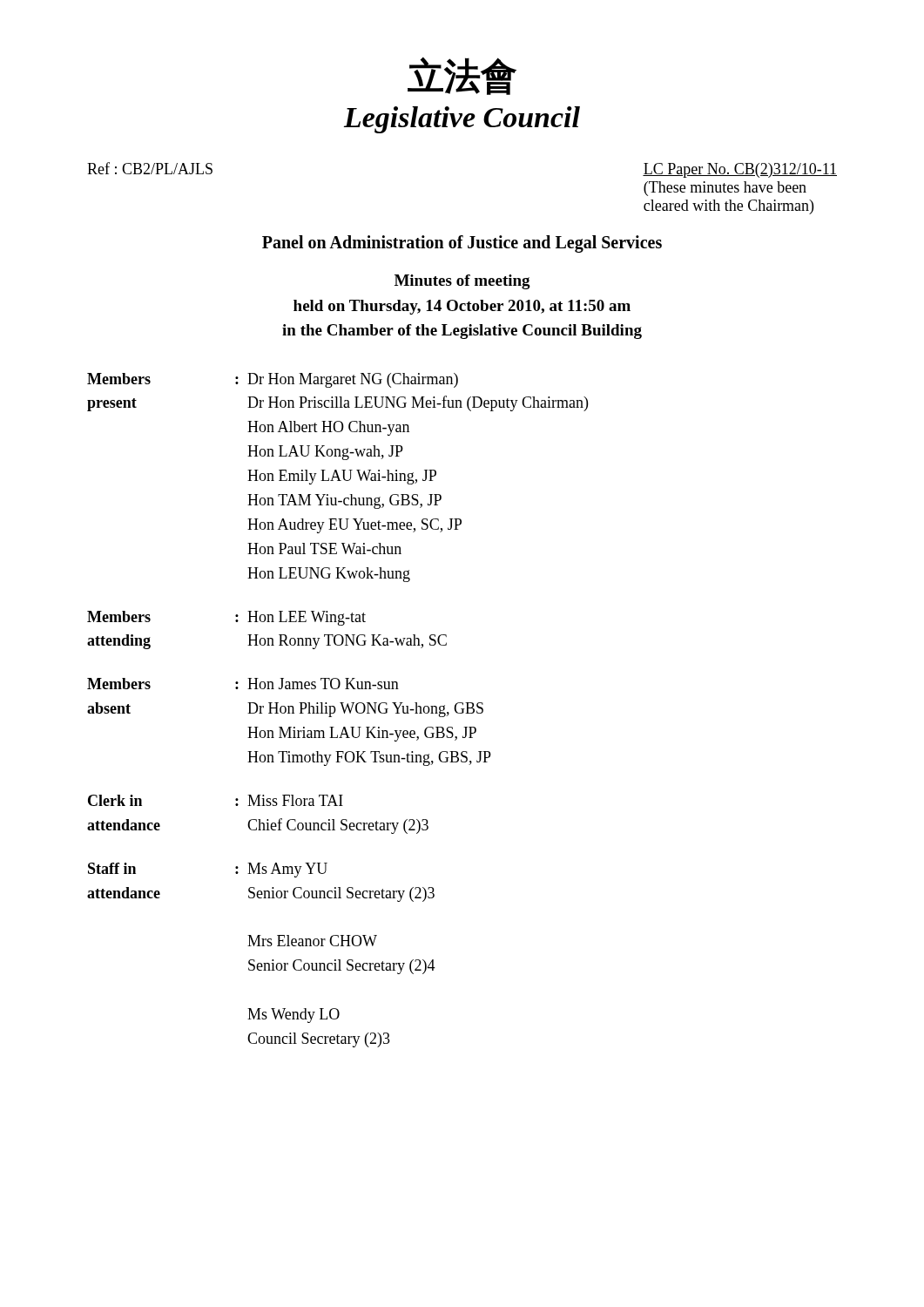Find the text block starting "Membersabsent : Hon James TO Kun-sun Dr Hon"
The image size is (924, 1307).
click(462, 731)
